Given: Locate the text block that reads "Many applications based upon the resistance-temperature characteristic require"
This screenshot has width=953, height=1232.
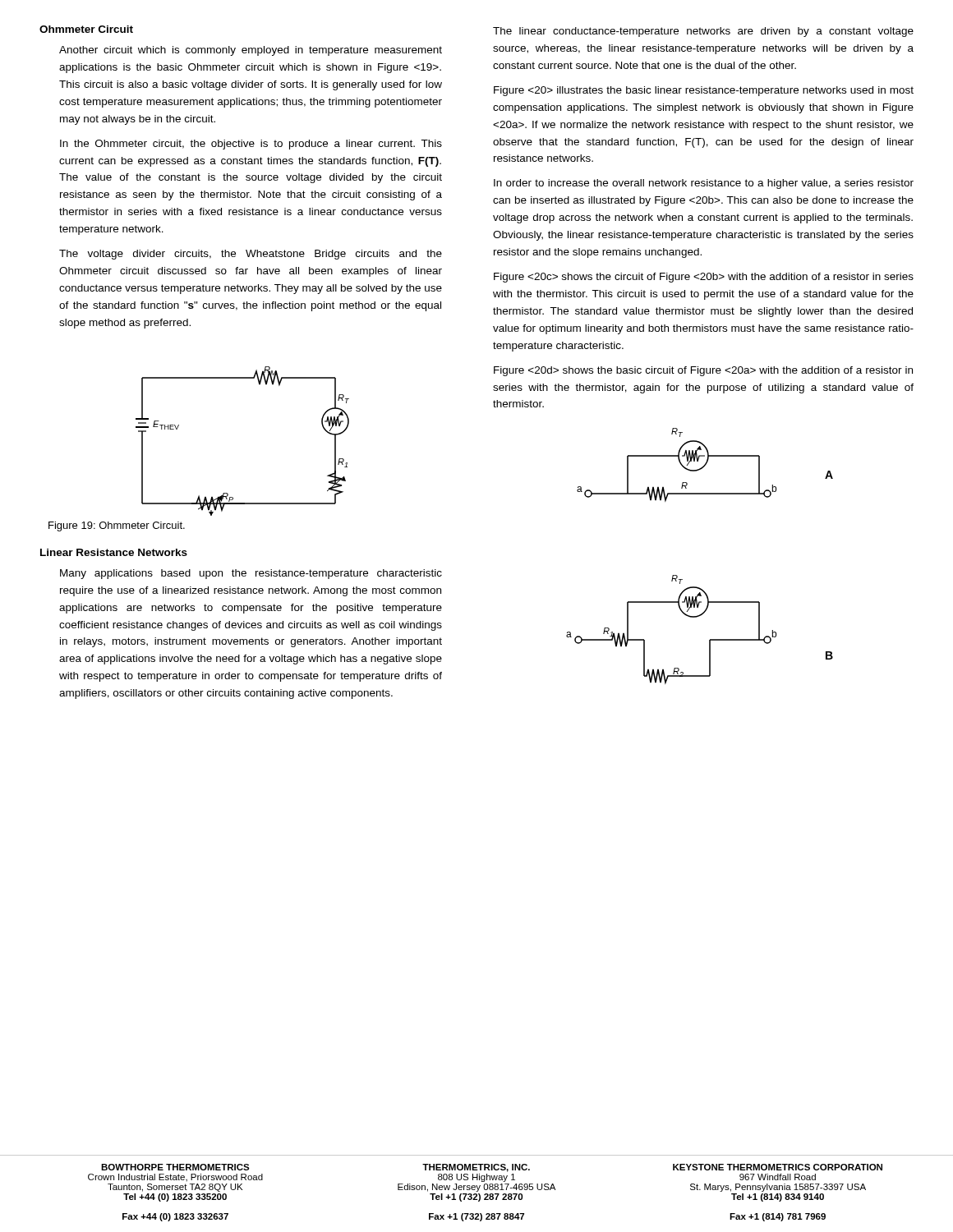Looking at the screenshot, I should click(251, 634).
